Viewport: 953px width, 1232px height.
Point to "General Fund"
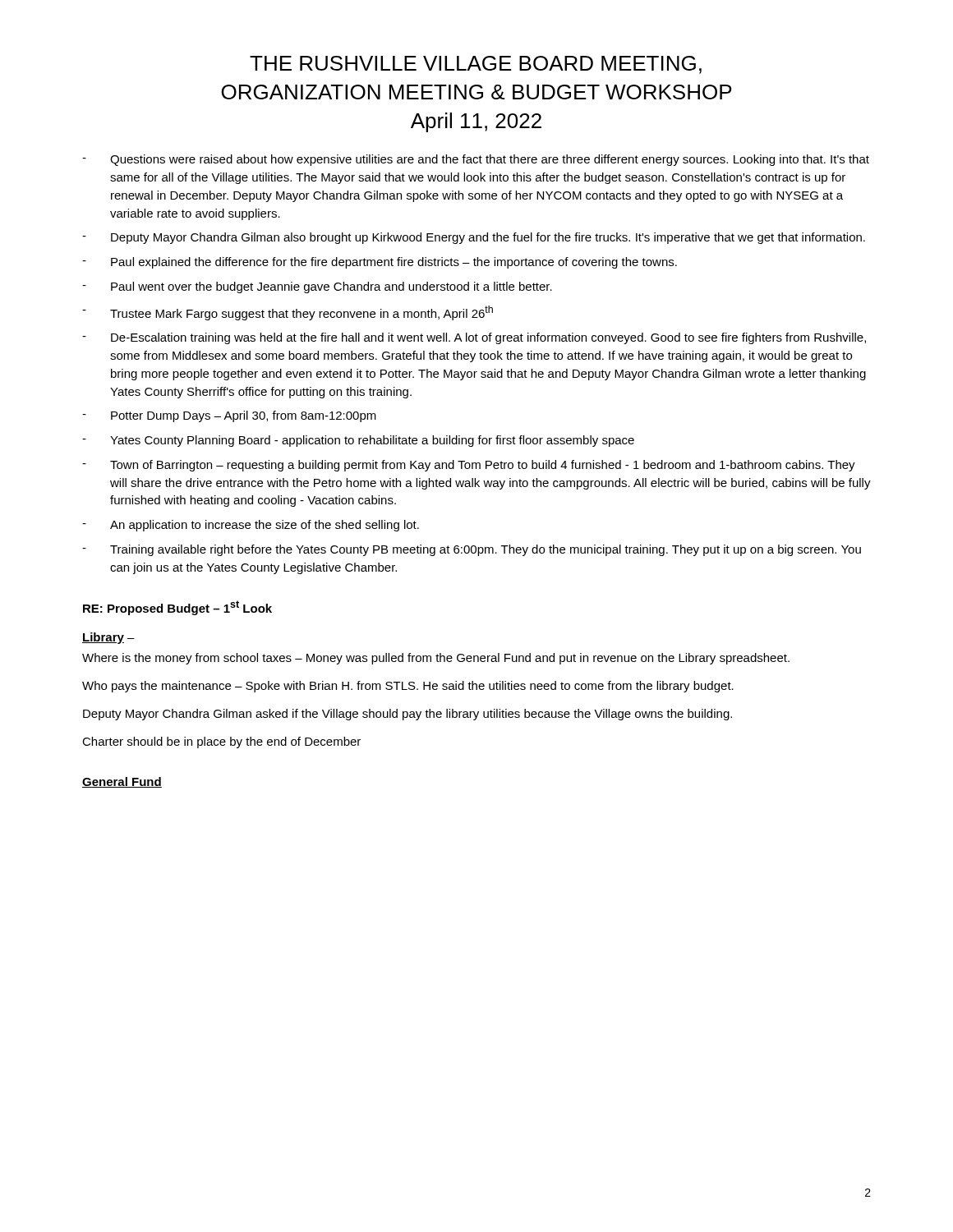tap(122, 782)
